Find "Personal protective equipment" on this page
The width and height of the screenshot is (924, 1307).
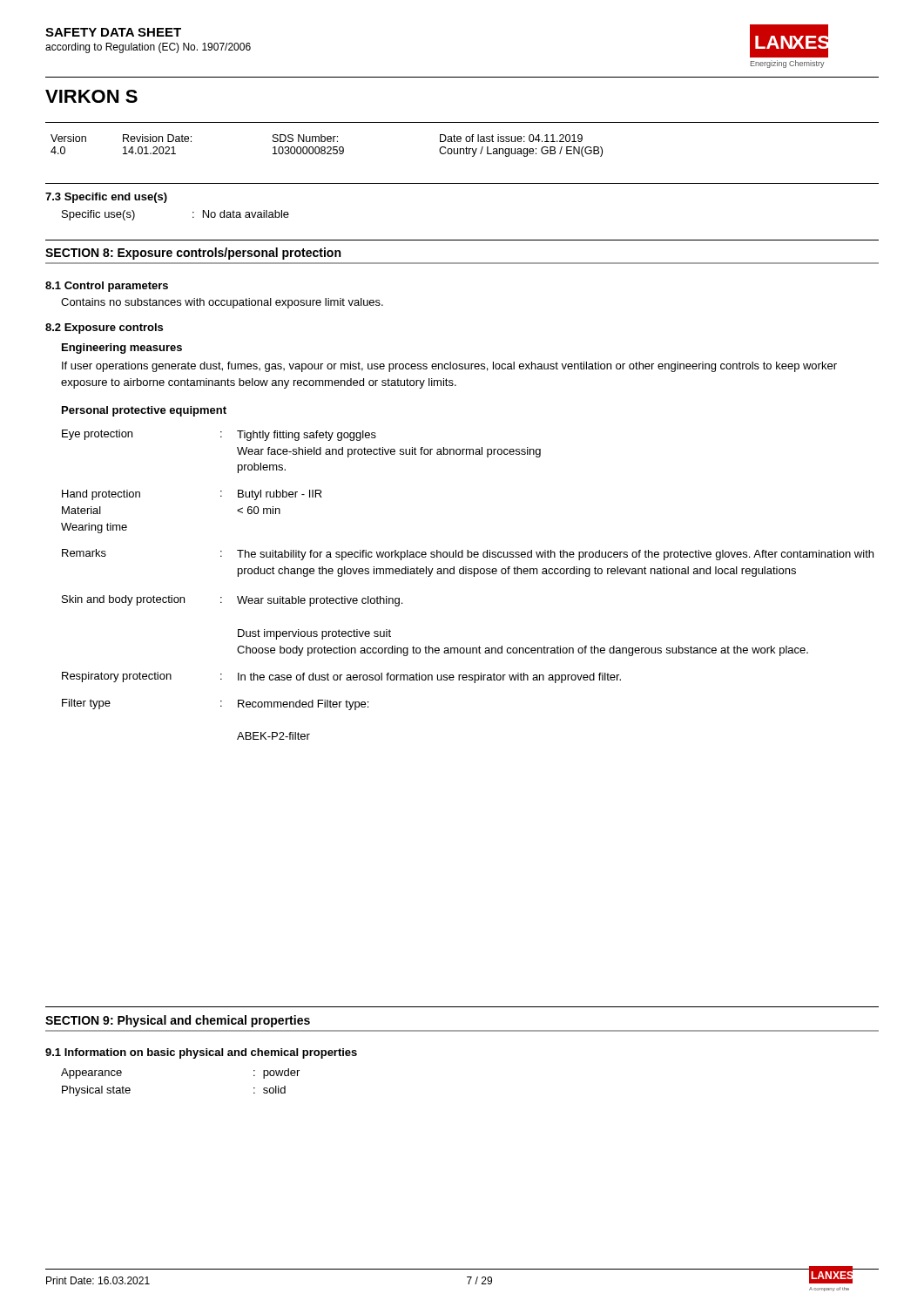(x=144, y=410)
